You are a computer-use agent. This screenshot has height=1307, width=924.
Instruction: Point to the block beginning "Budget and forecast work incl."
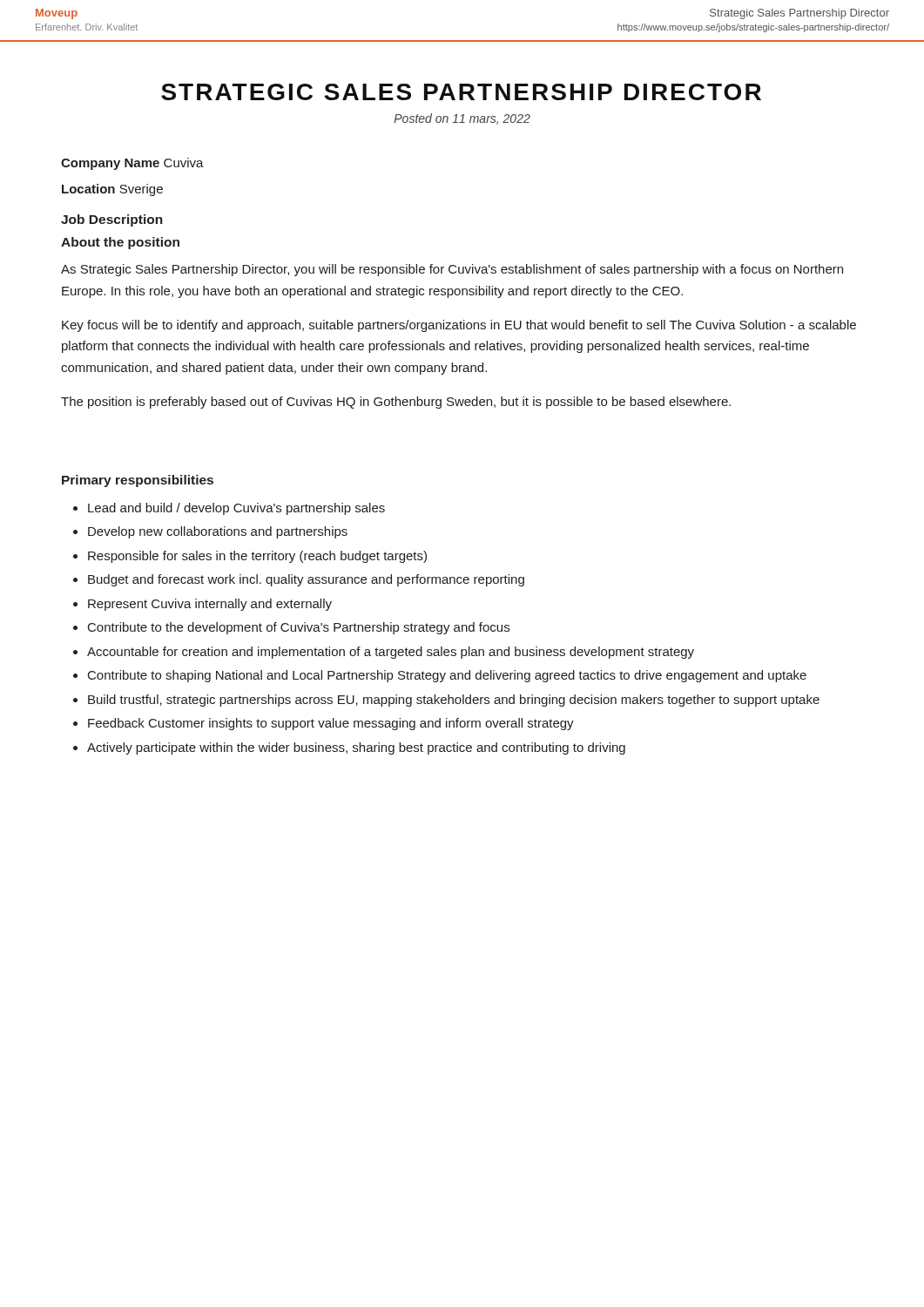pyautogui.click(x=306, y=579)
